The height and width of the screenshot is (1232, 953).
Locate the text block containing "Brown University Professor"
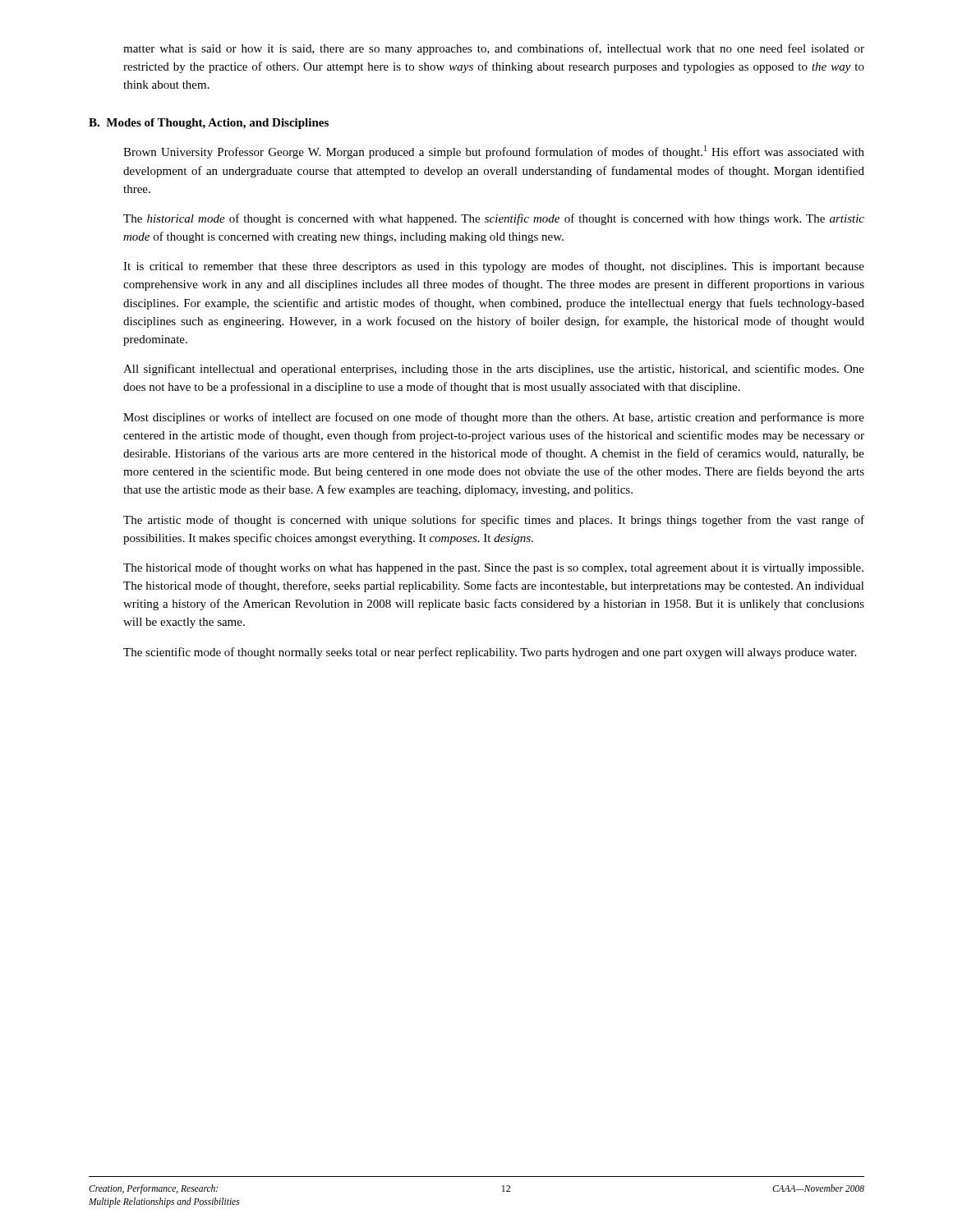(x=494, y=170)
